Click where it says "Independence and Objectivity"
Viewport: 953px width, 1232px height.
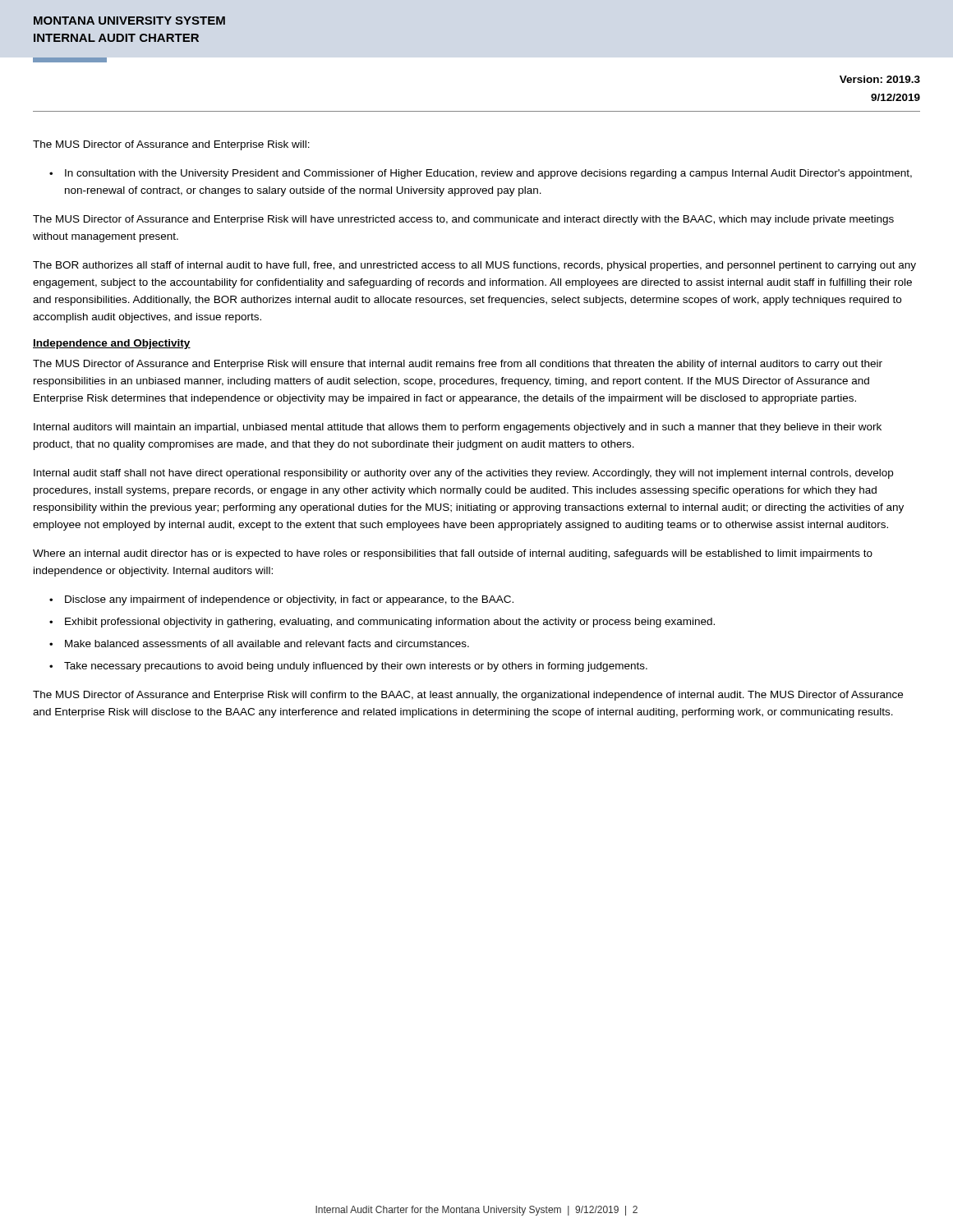[x=111, y=343]
